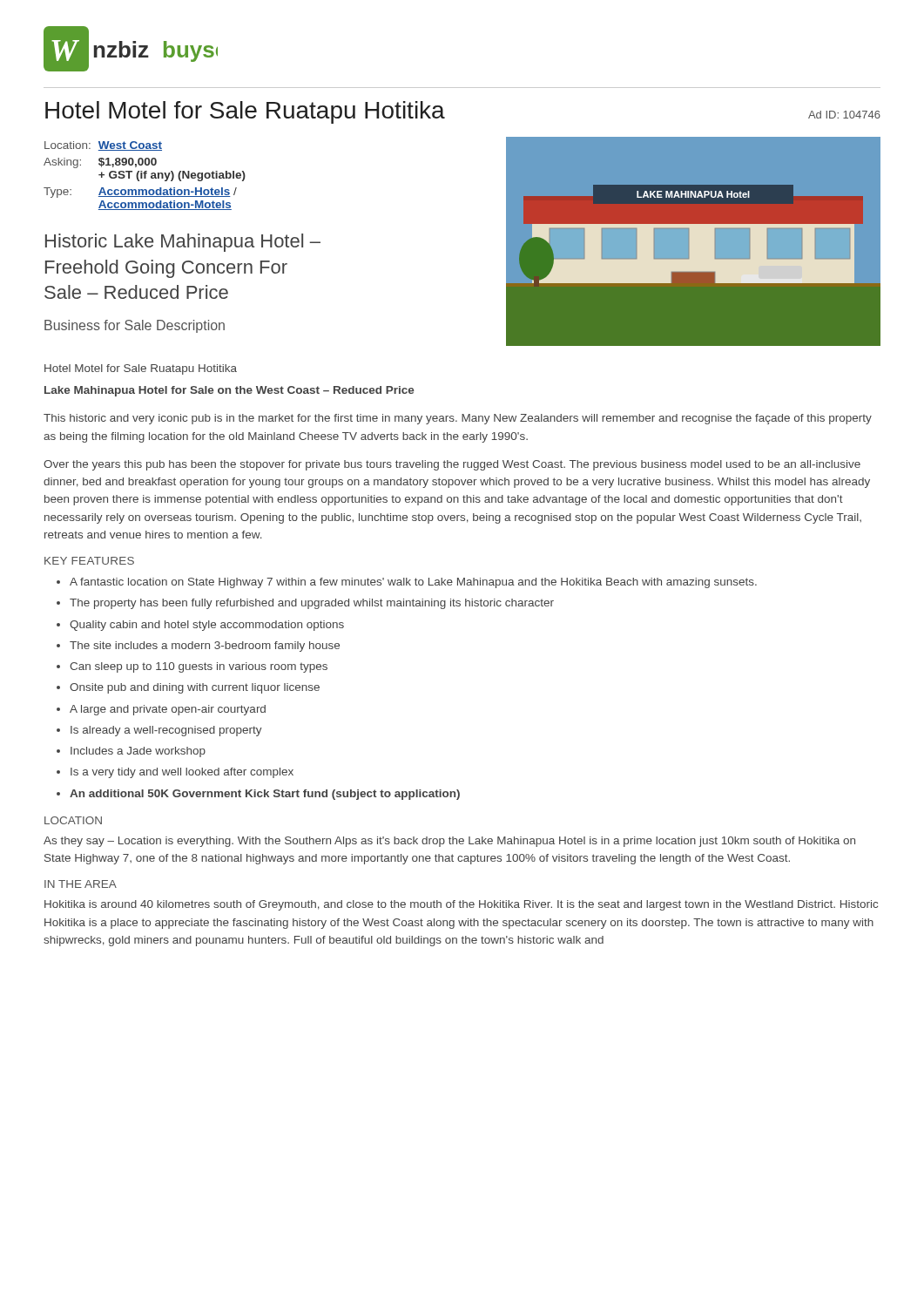Where does it say "Includes a Jade workshop"?
924x1307 pixels.
click(138, 751)
